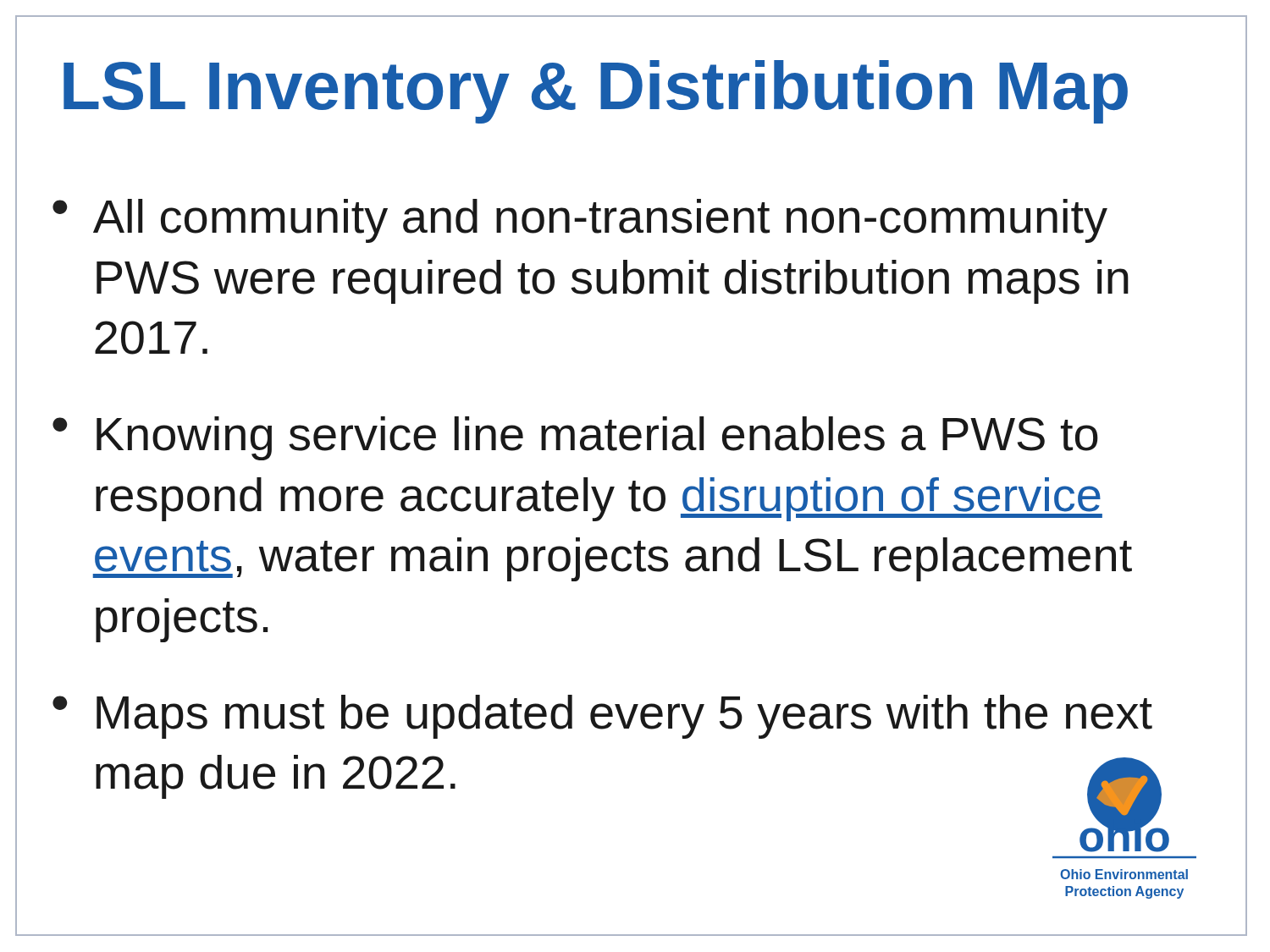The height and width of the screenshot is (952, 1270).
Task: Find the title on this page that starts "LSL Inventory &"
Action: [627, 83]
